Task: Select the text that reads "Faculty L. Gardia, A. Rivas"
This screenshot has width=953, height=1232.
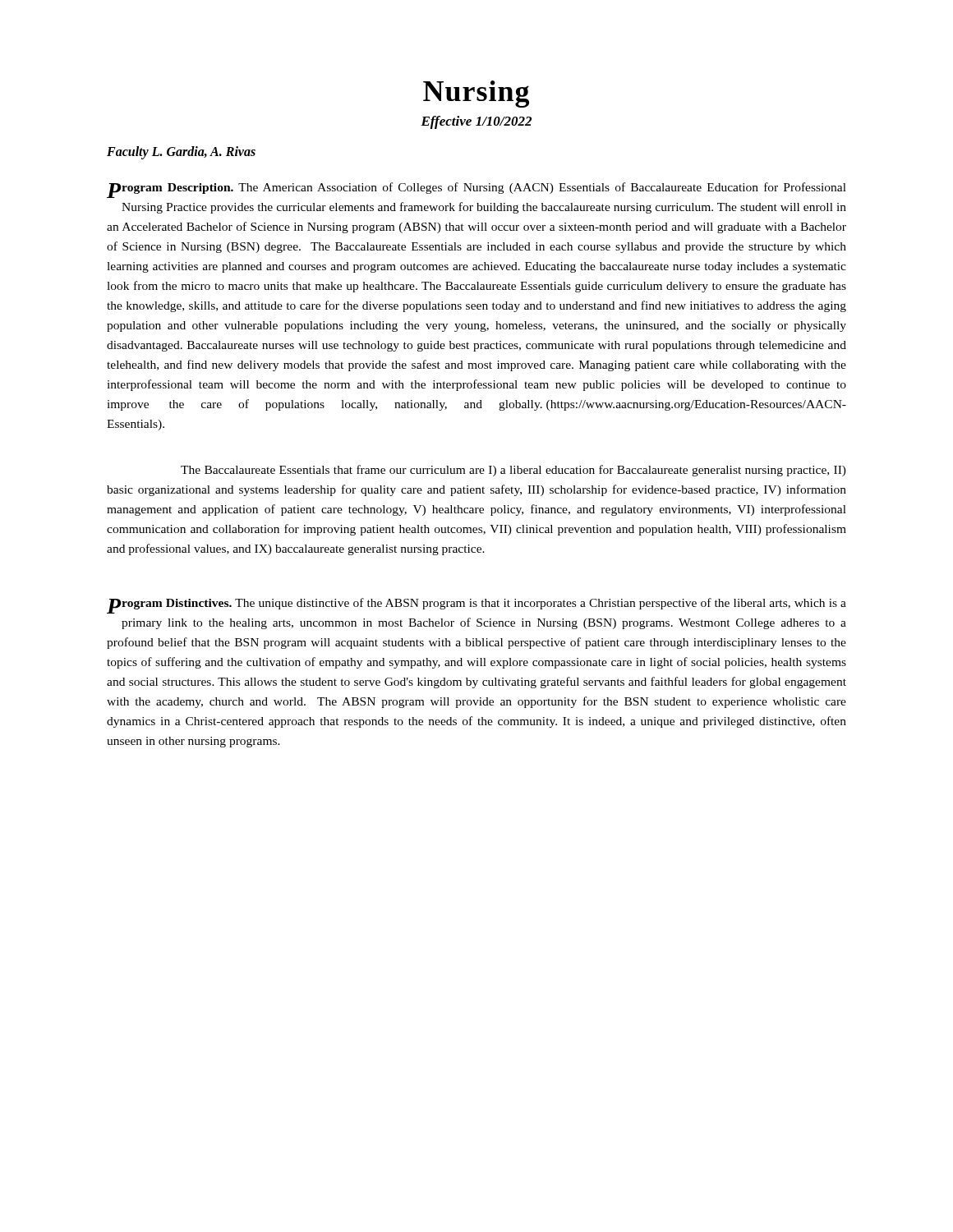Action: tap(181, 152)
